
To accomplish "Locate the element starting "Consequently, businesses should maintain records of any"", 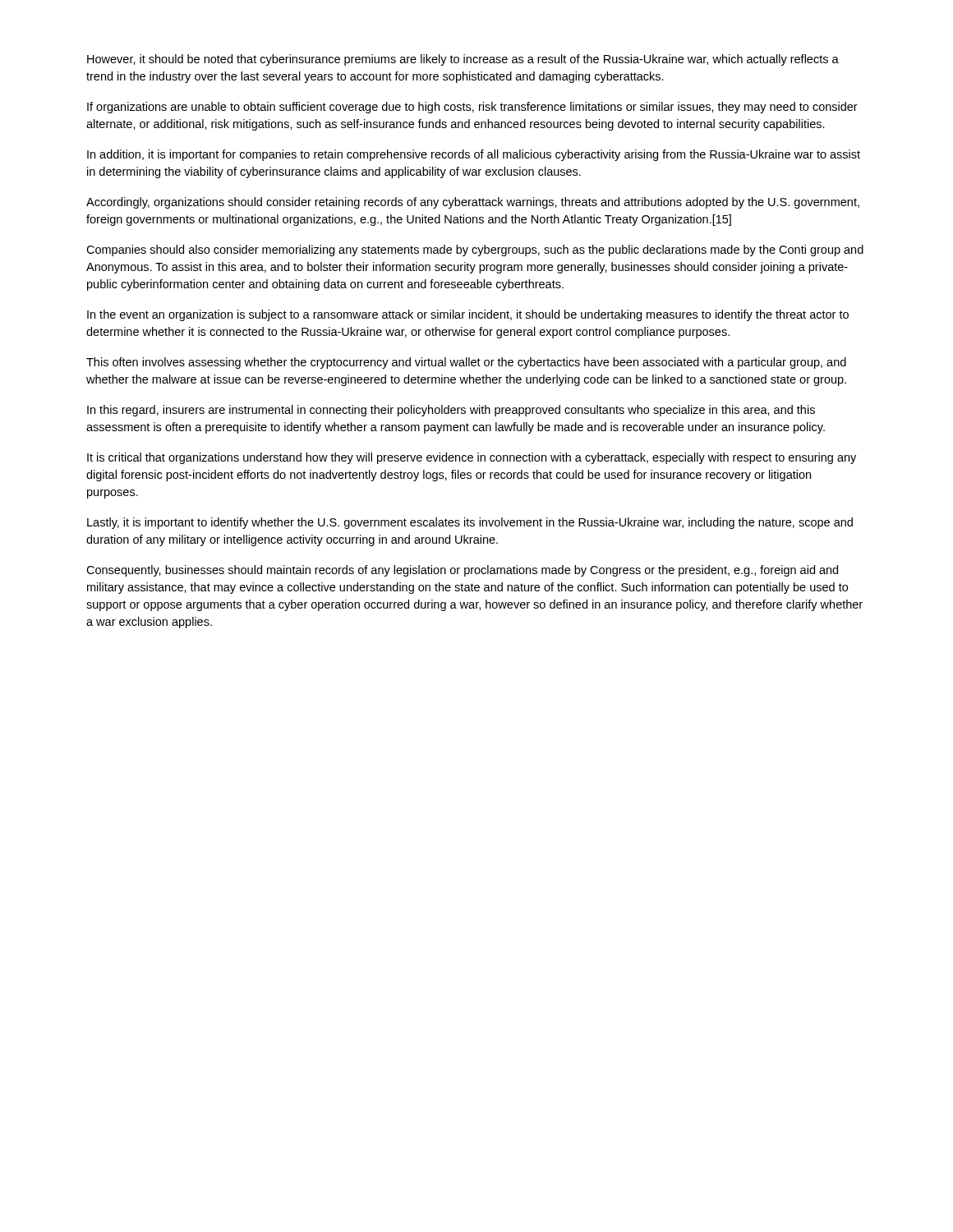I will click(474, 596).
